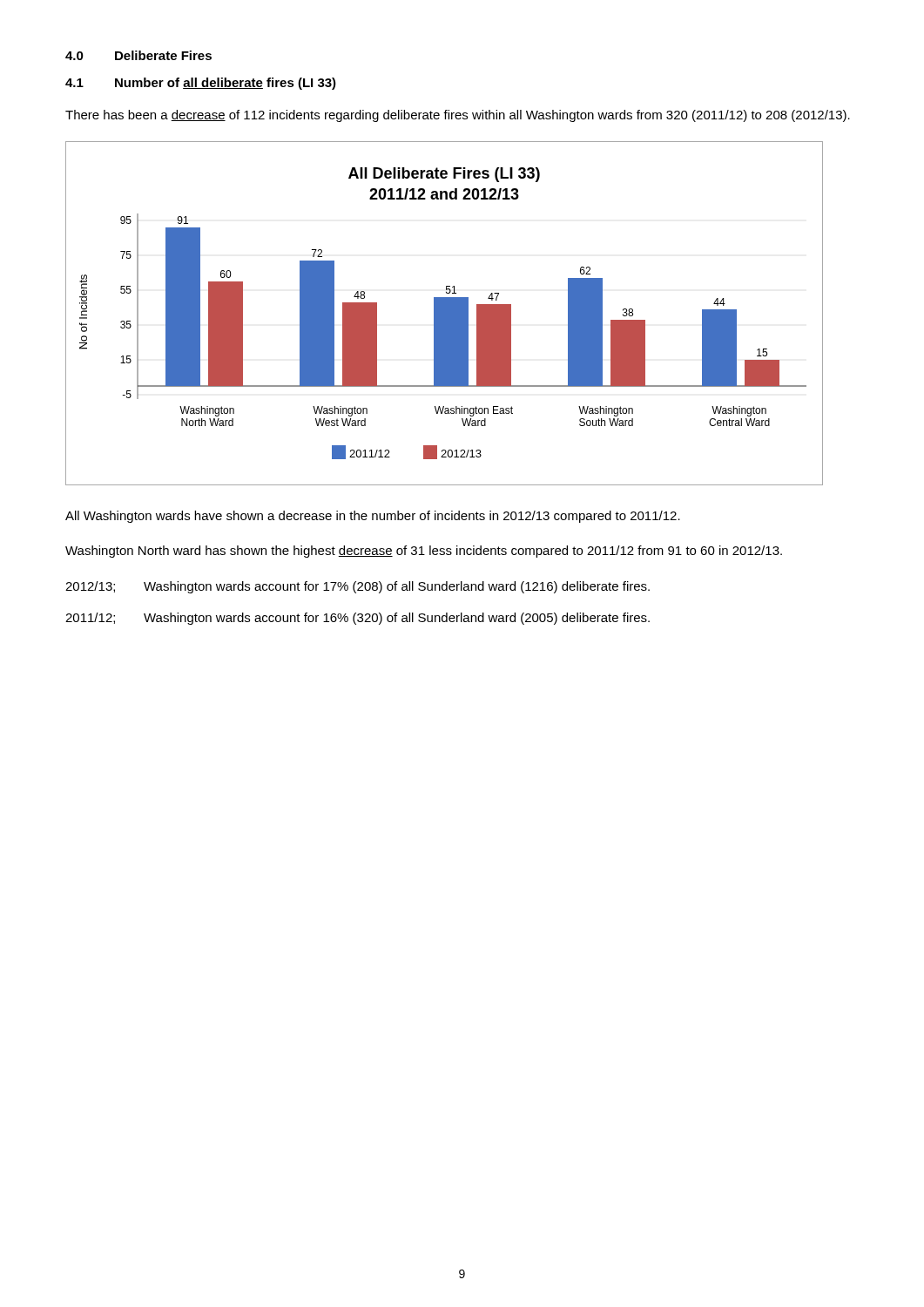924x1307 pixels.
Task: Click on the text block that reads "Washington North ward has shown the highest decrease"
Action: [x=424, y=550]
